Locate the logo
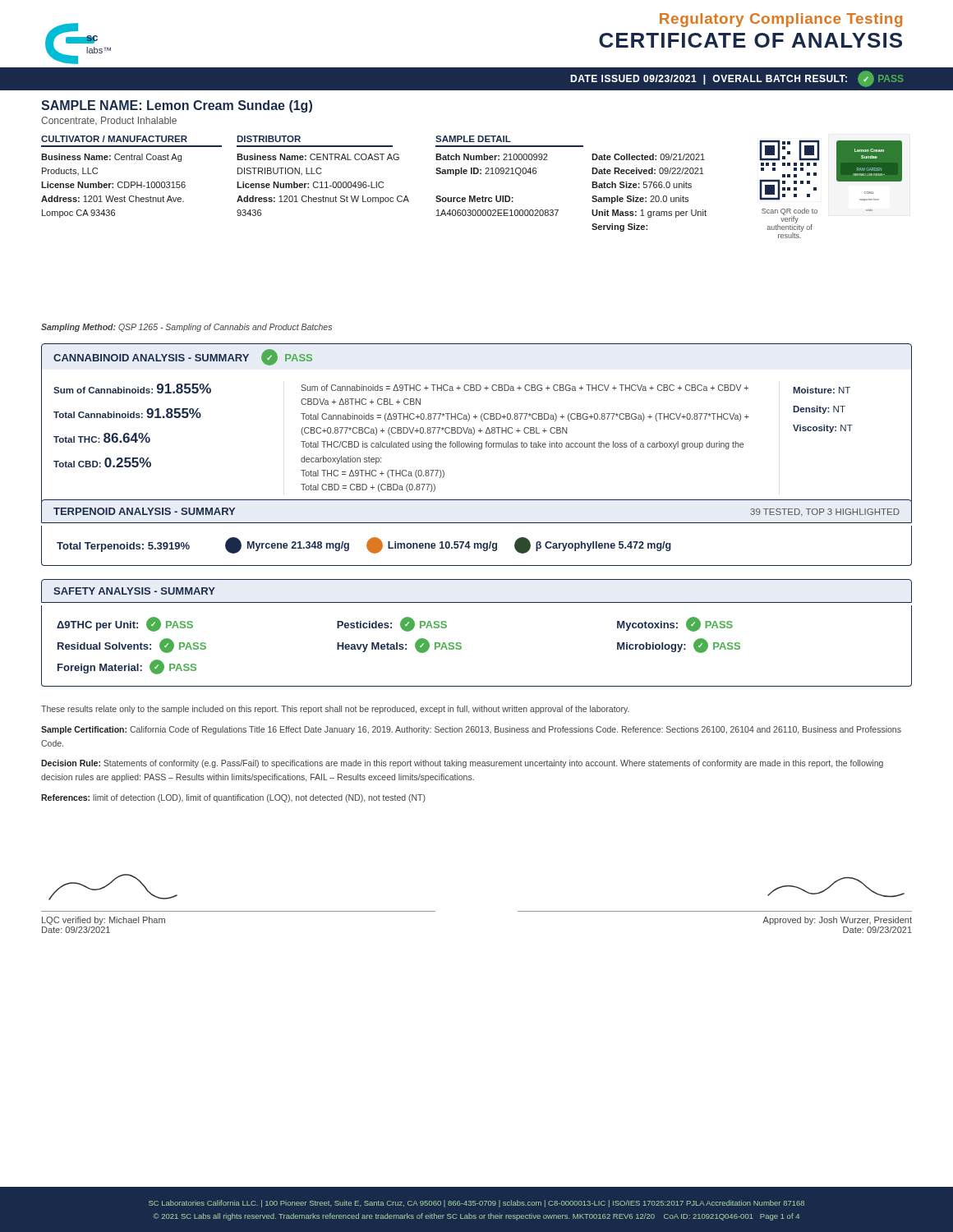953x1232 pixels. (x=107, y=44)
